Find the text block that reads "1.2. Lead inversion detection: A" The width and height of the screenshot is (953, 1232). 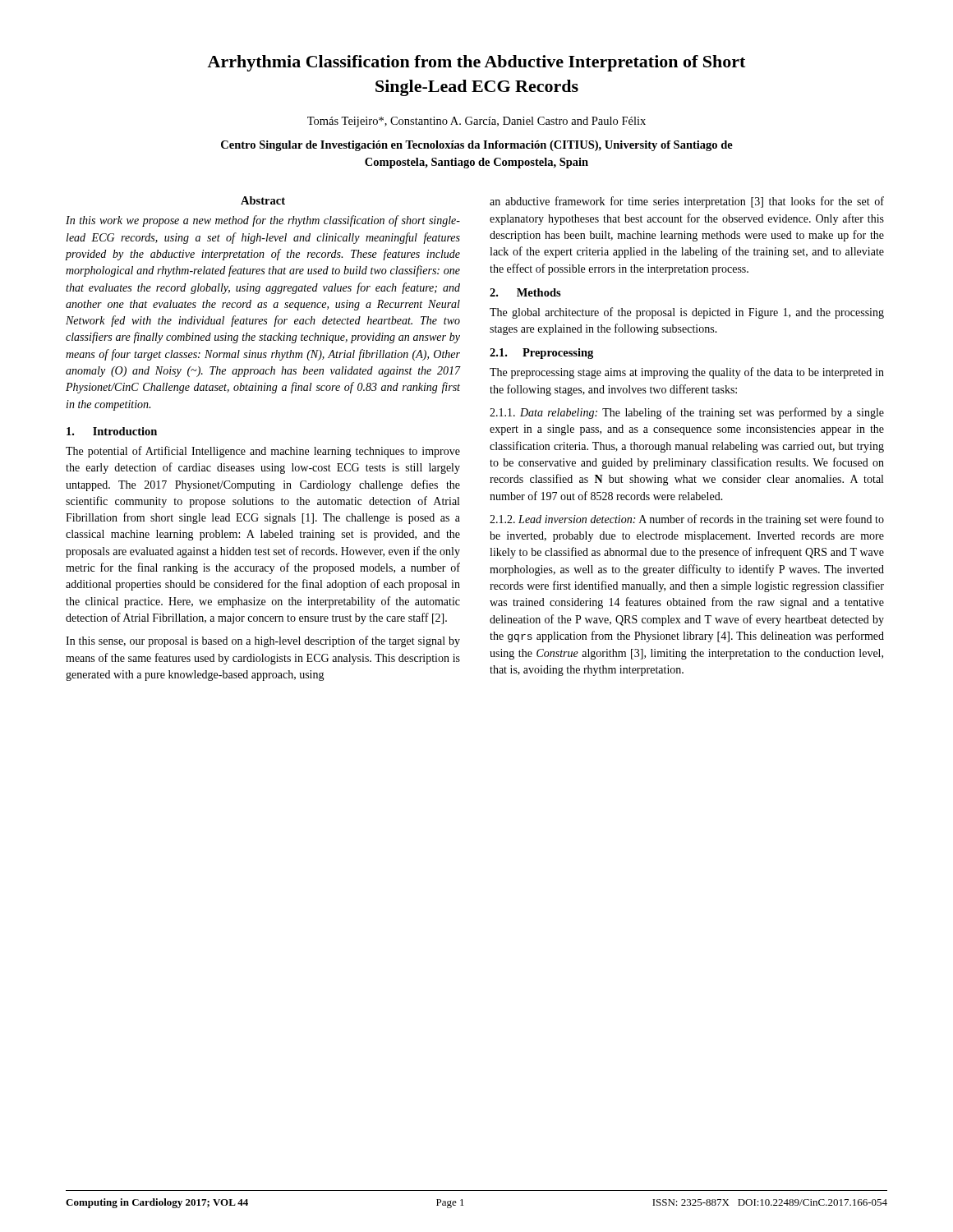[687, 595]
